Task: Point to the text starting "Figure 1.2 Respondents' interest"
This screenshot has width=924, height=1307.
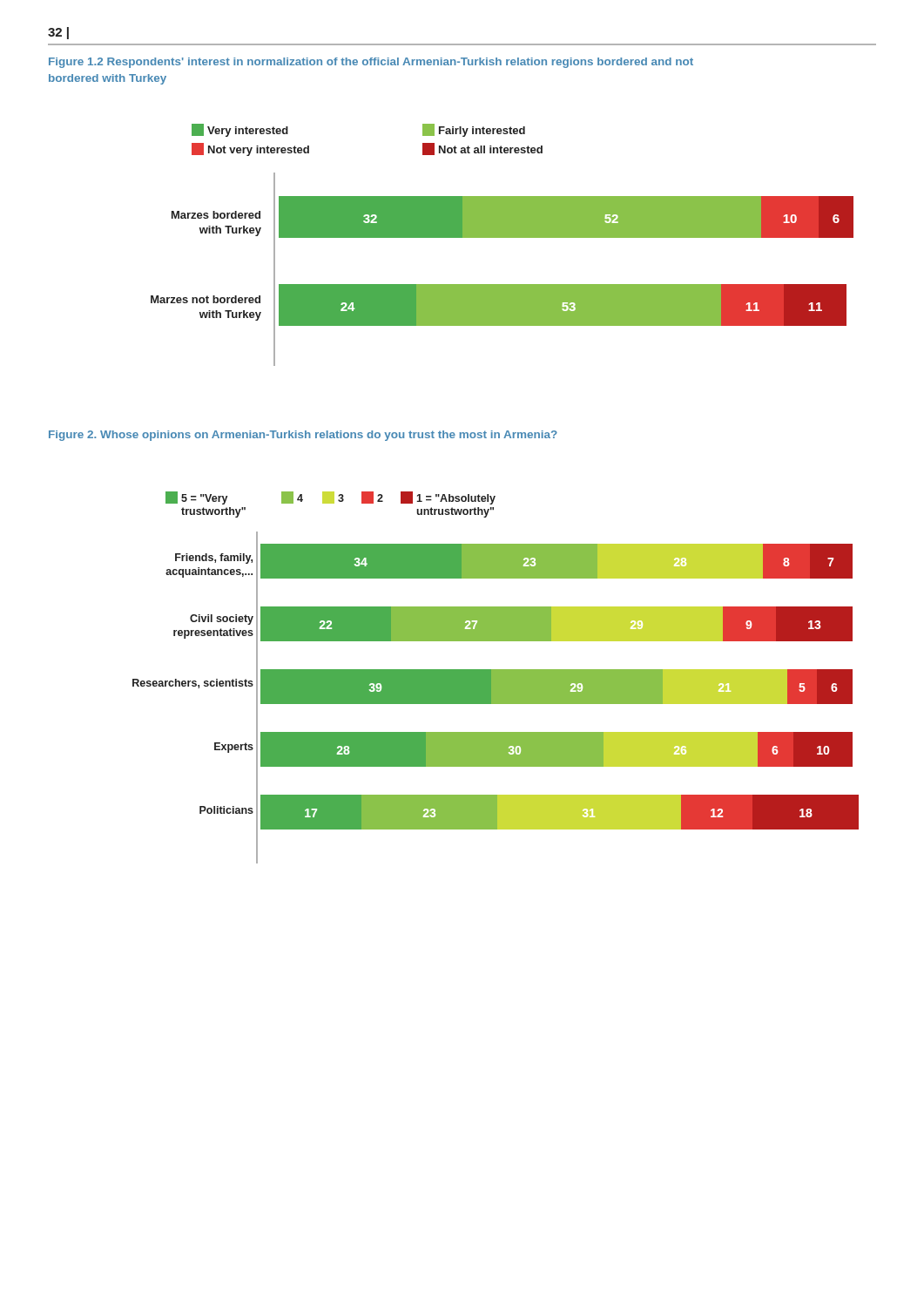Action: 371,70
